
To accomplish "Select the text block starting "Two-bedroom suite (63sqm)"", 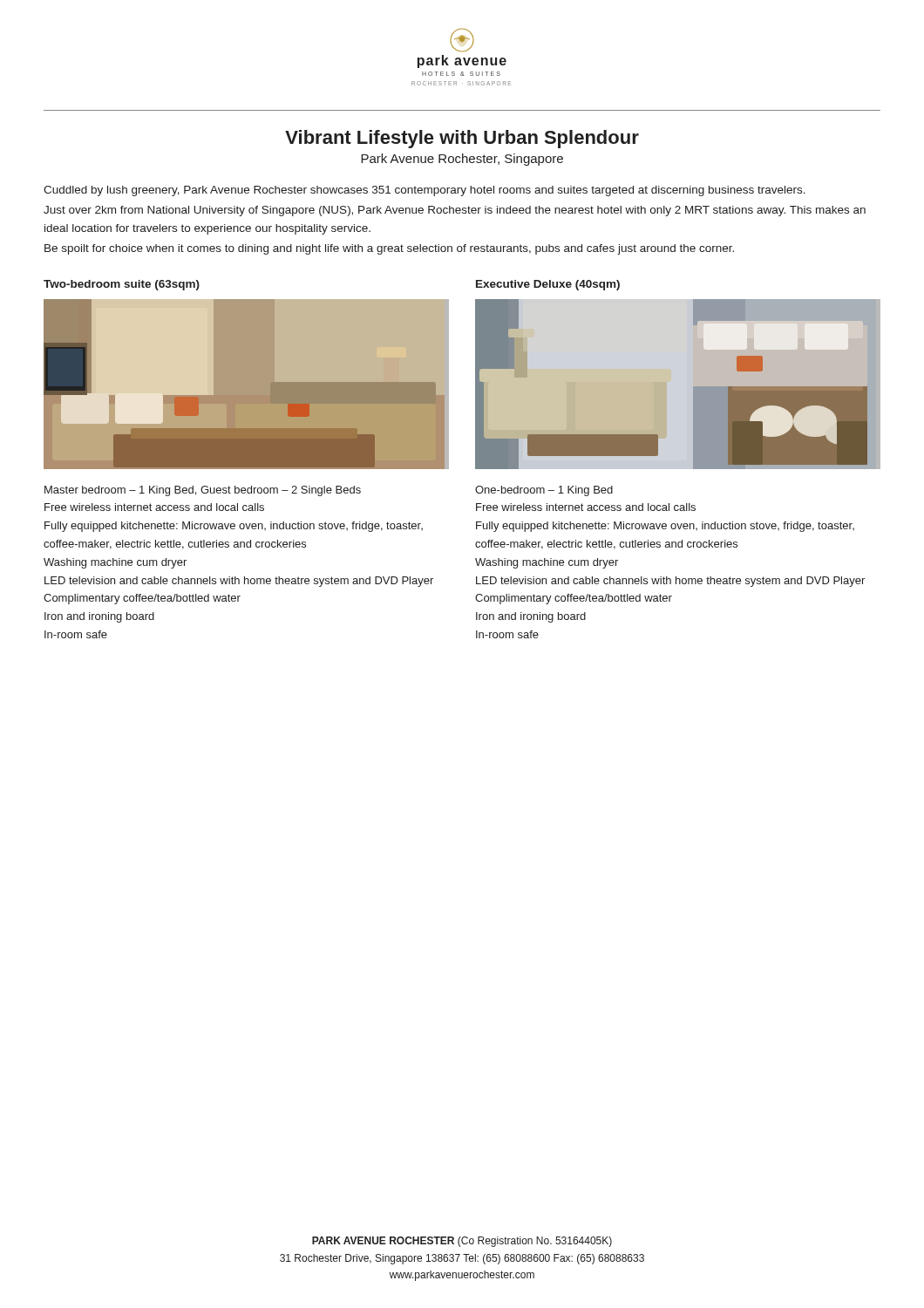I will (x=122, y=284).
